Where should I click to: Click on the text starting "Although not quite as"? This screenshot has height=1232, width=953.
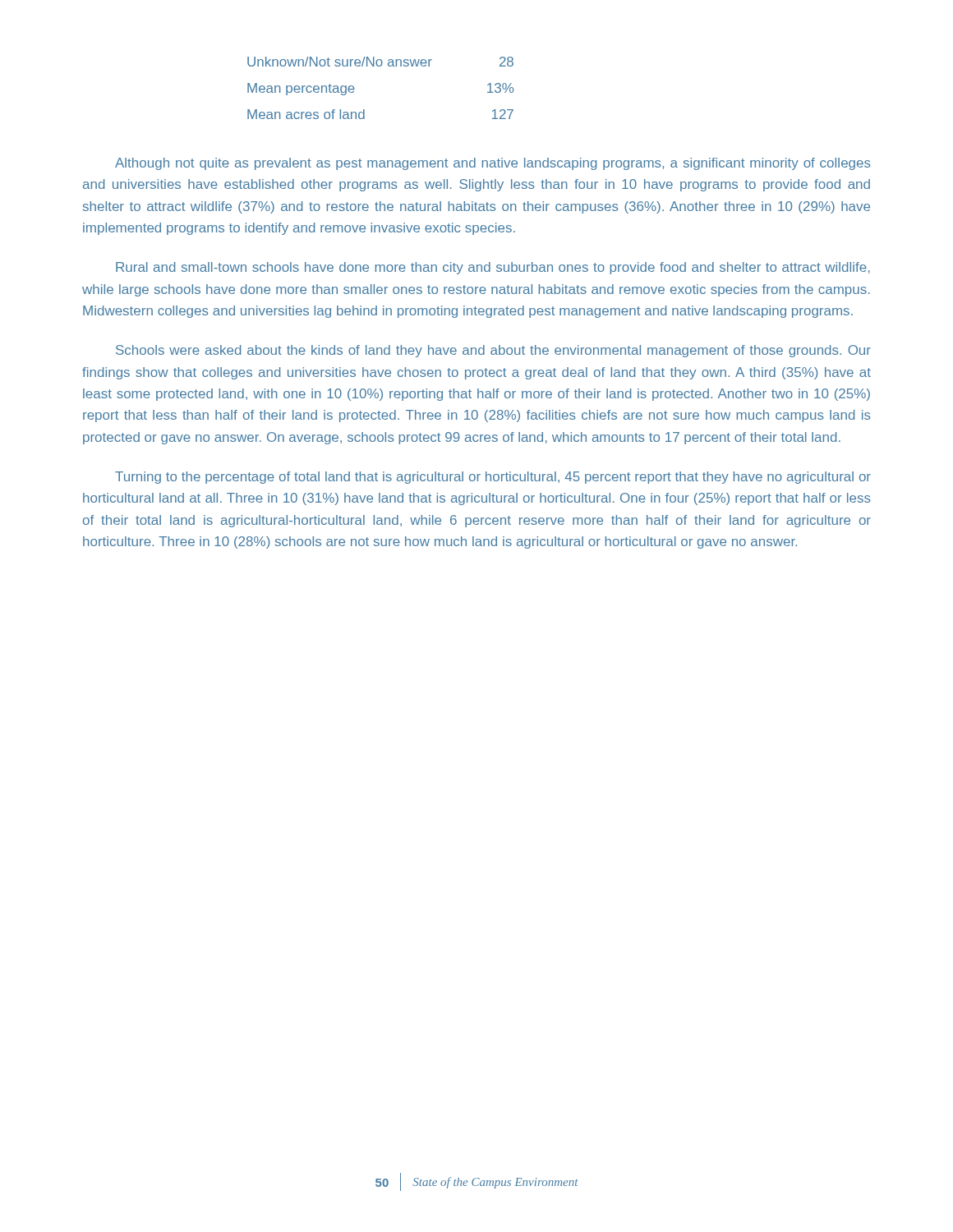[x=476, y=196]
